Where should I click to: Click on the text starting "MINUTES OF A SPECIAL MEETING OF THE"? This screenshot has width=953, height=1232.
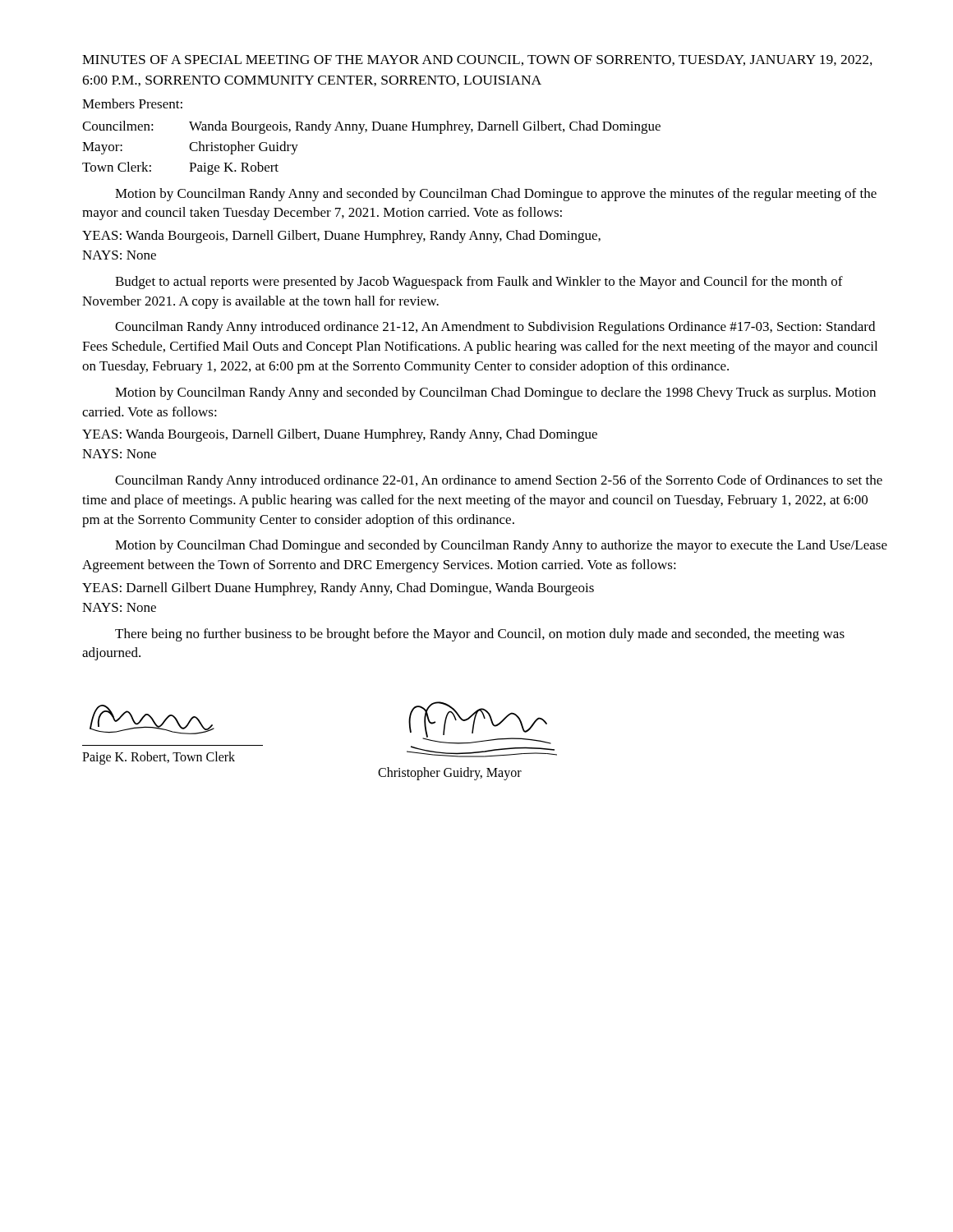478,69
